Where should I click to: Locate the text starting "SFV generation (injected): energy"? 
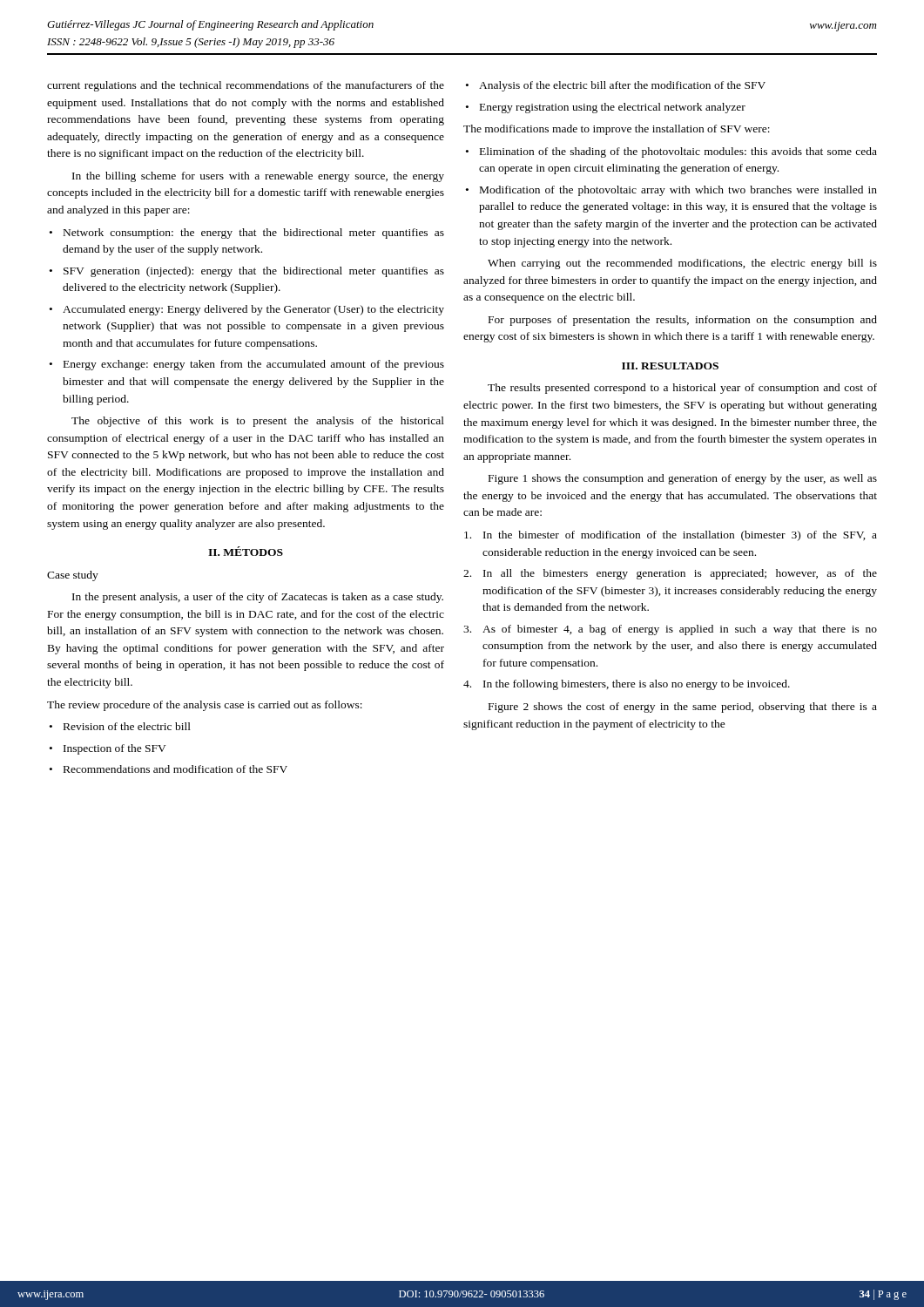coord(253,279)
